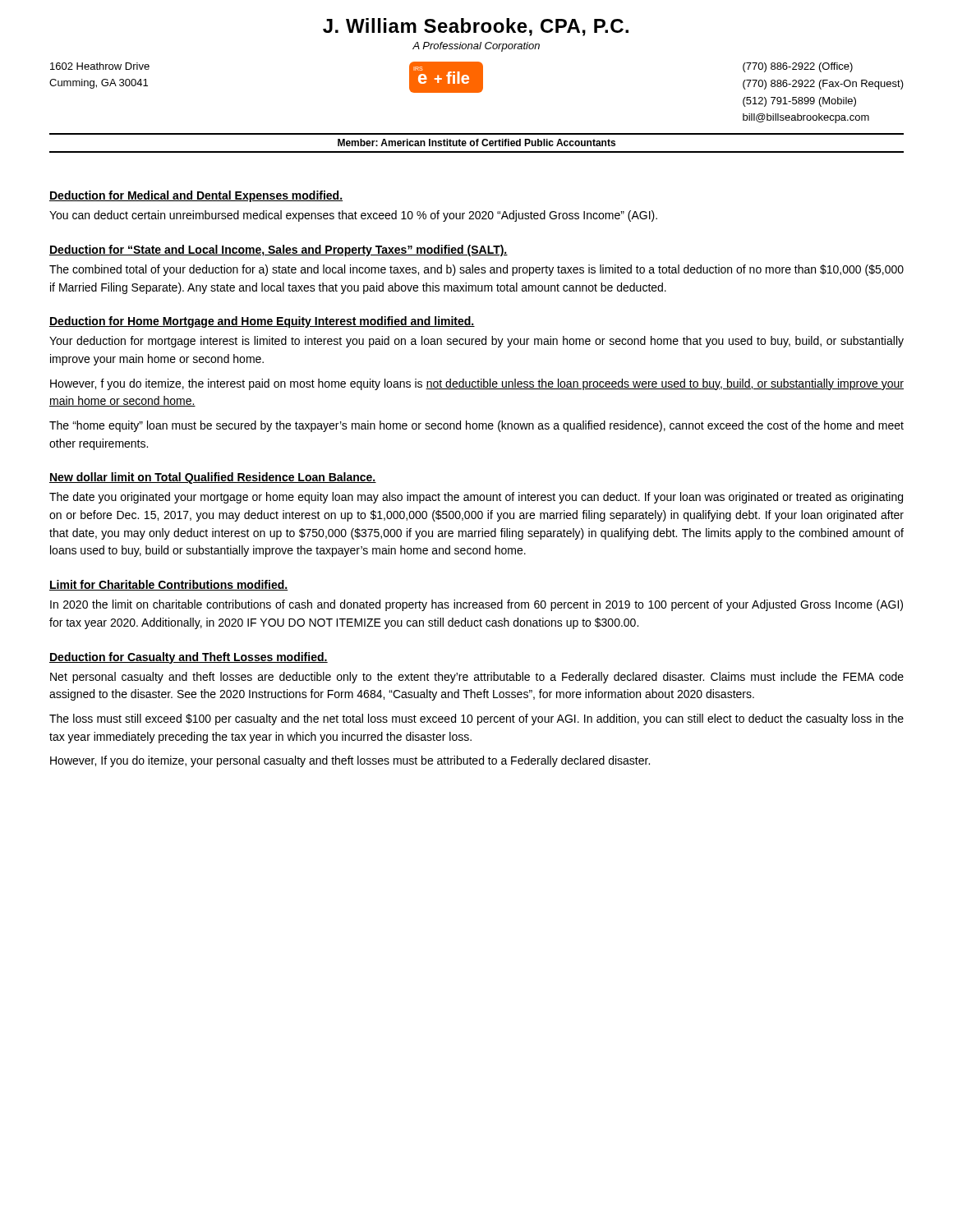The image size is (953, 1232).
Task: Find the section header on this page that starts "Deduction for Home Mortgage and"
Action: [x=262, y=321]
